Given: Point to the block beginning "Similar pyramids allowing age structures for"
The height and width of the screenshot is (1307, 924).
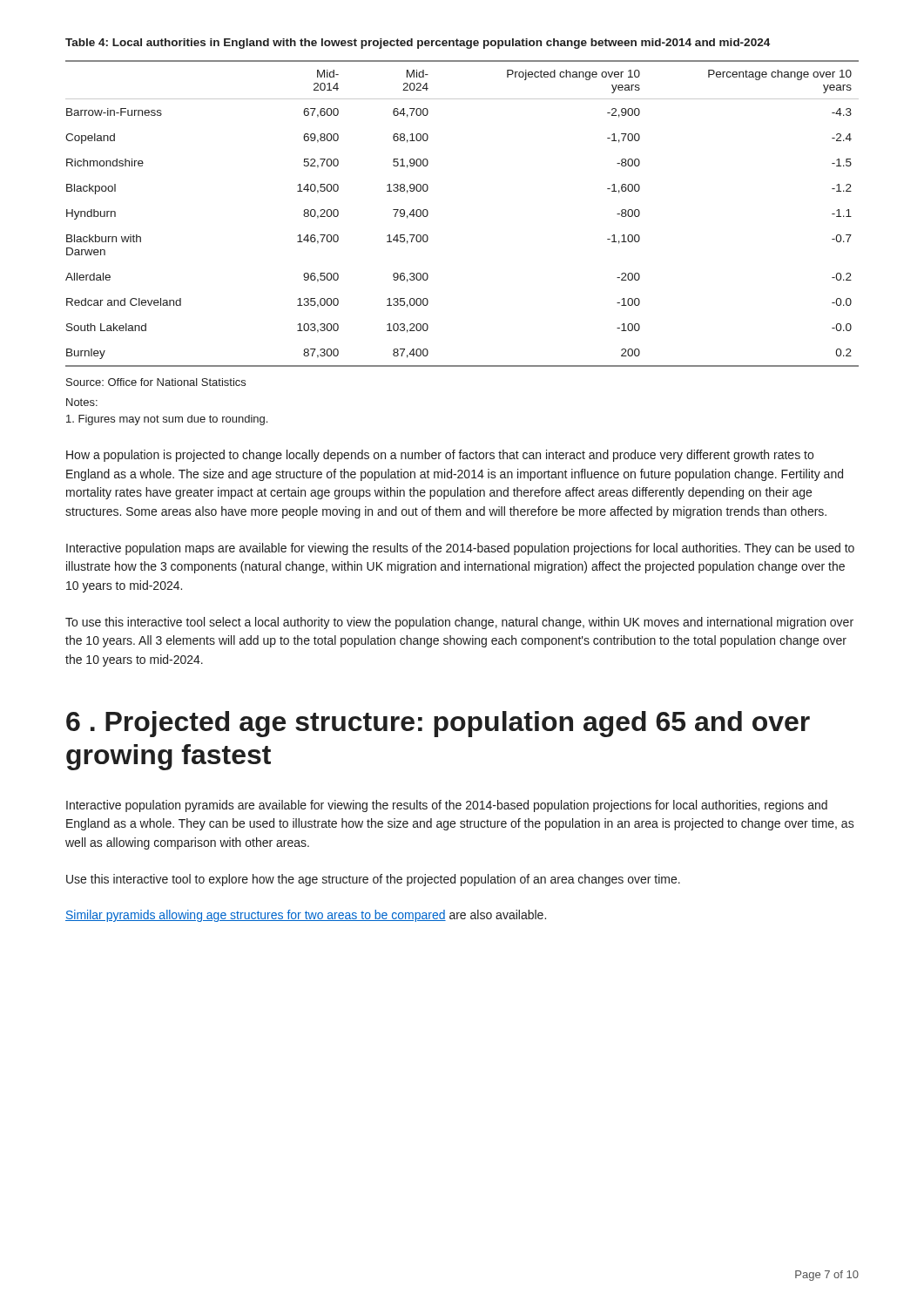Looking at the screenshot, I should 306,915.
